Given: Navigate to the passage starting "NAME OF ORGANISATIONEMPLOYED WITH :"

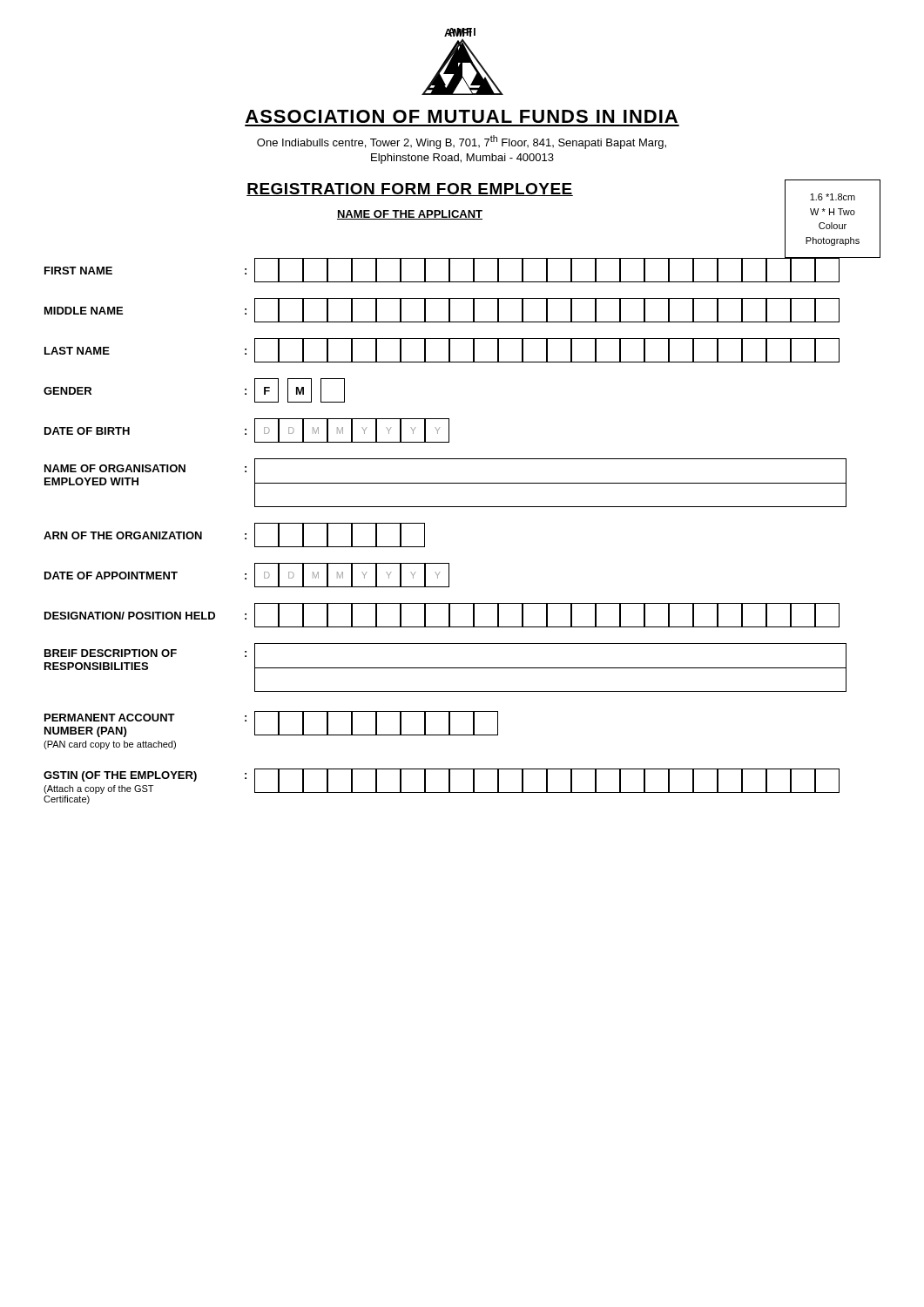Looking at the screenshot, I should coord(445,483).
